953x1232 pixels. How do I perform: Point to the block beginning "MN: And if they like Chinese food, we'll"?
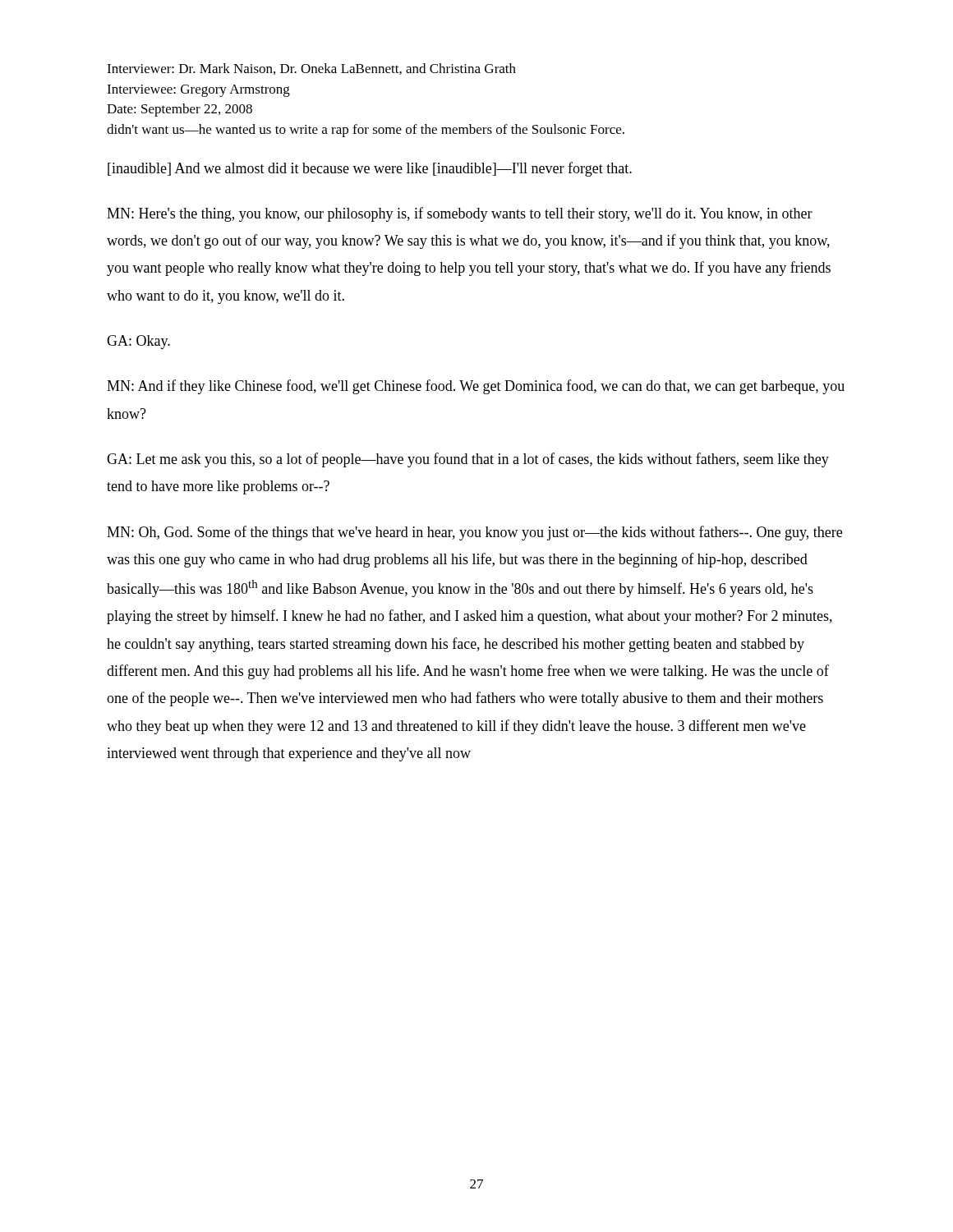tap(476, 400)
